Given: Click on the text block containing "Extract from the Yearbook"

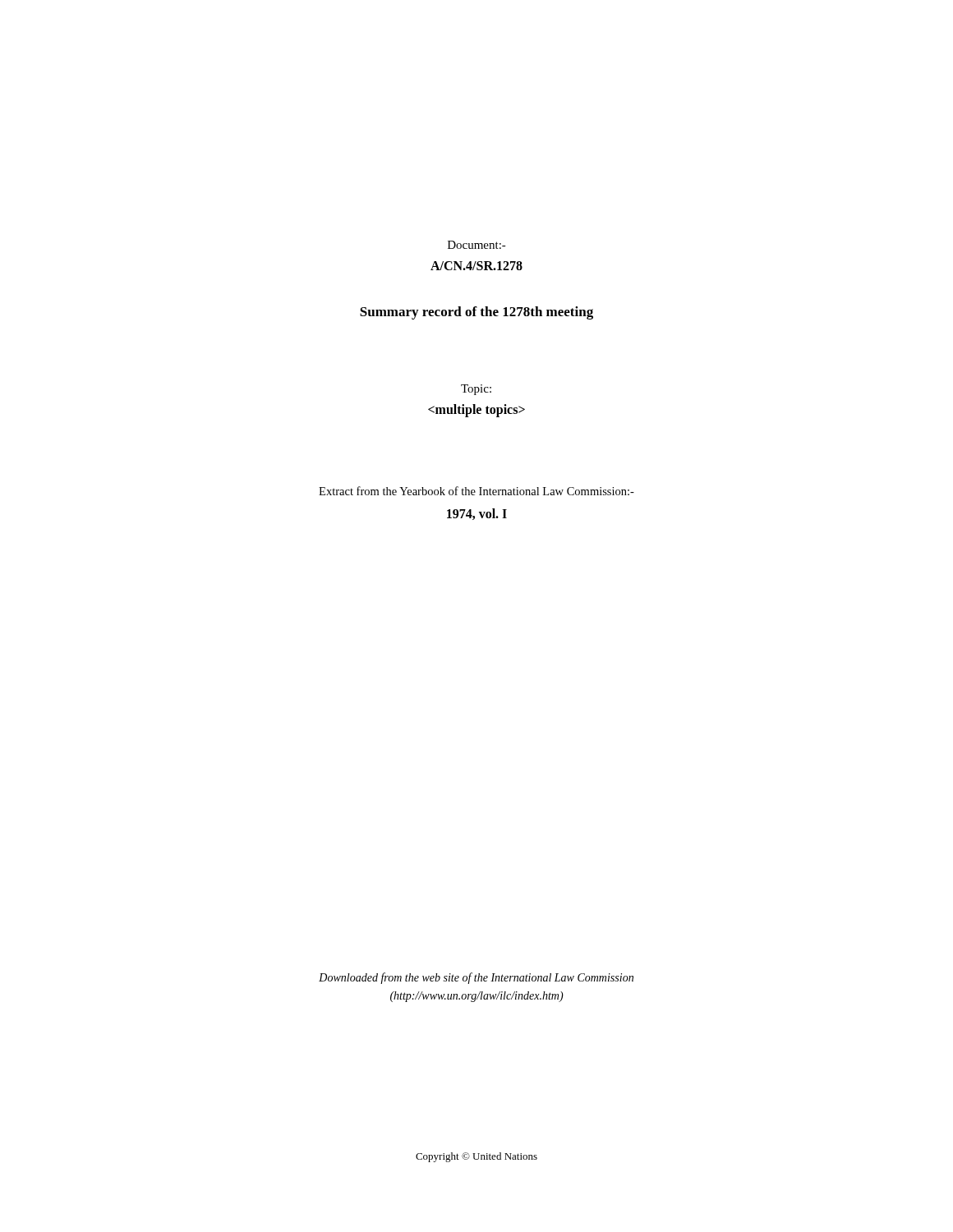Looking at the screenshot, I should [476, 491].
